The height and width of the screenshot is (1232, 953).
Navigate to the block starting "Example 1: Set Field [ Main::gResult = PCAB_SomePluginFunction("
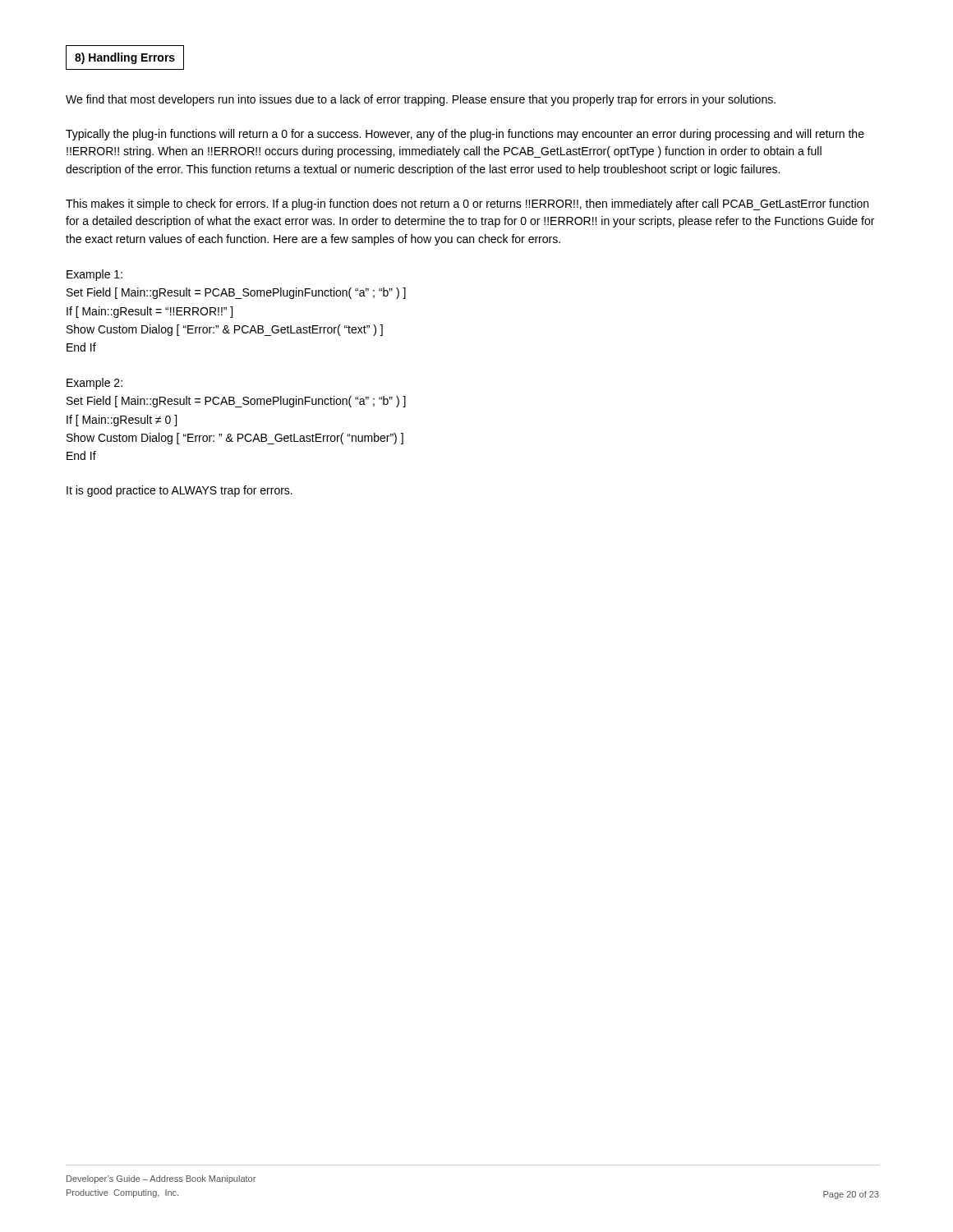point(236,311)
